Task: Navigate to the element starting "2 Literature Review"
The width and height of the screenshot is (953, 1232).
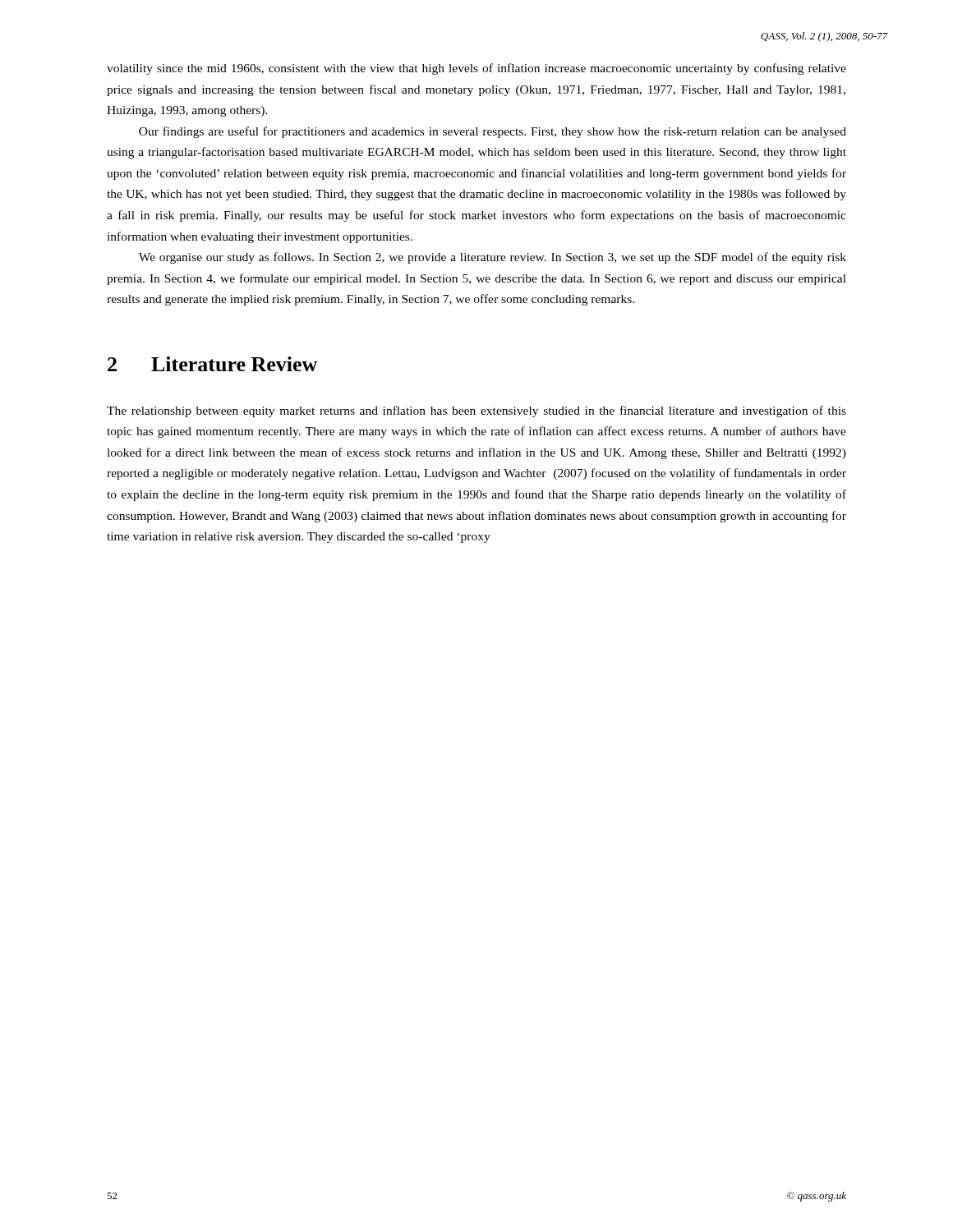Action: [x=212, y=364]
